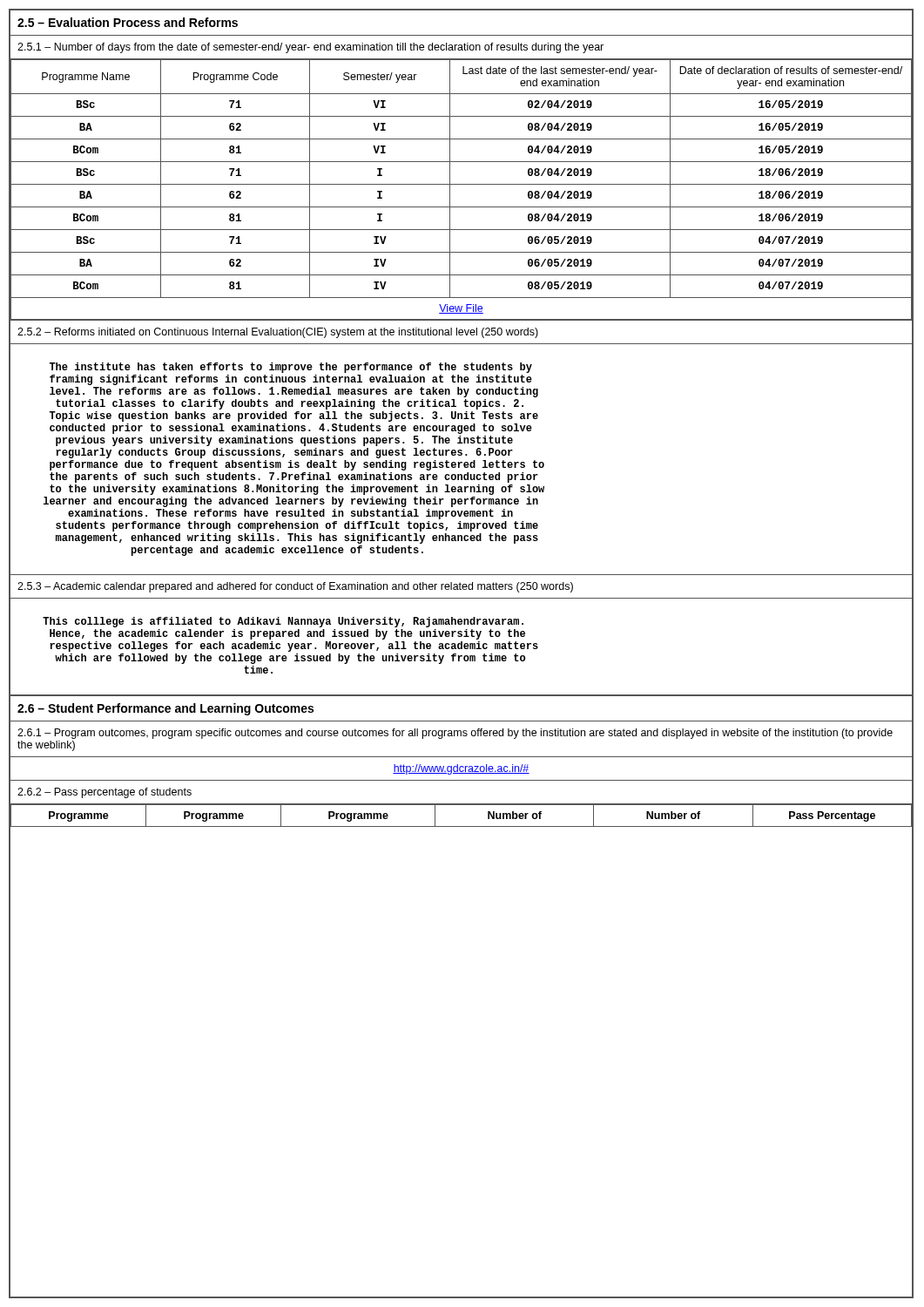Find the table that mentions "Date of declaration"
This screenshot has width=924, height=1307.
(461, 190)
